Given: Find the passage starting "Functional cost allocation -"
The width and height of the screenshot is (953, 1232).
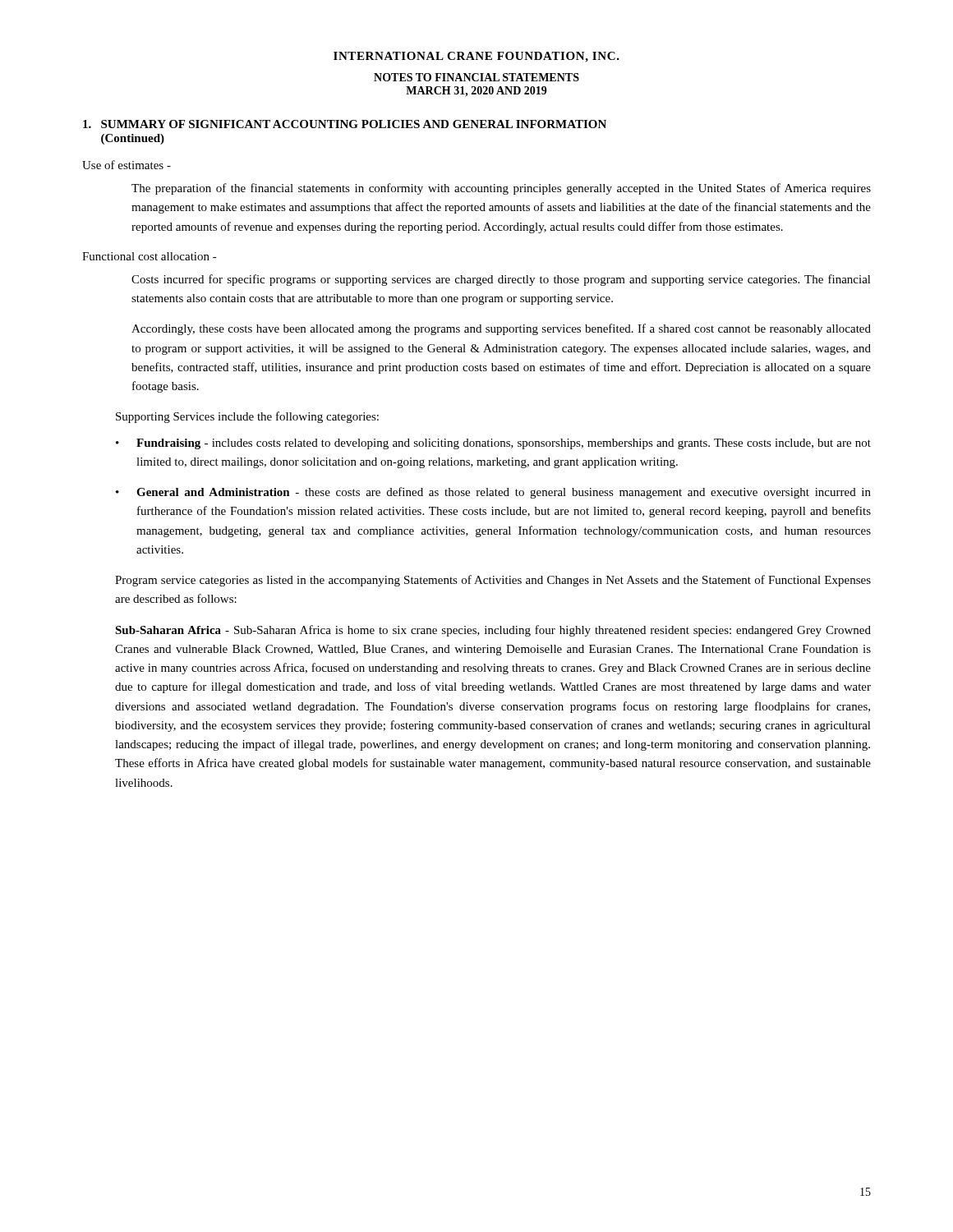Looking at the screenshot, I should (149, 256).
